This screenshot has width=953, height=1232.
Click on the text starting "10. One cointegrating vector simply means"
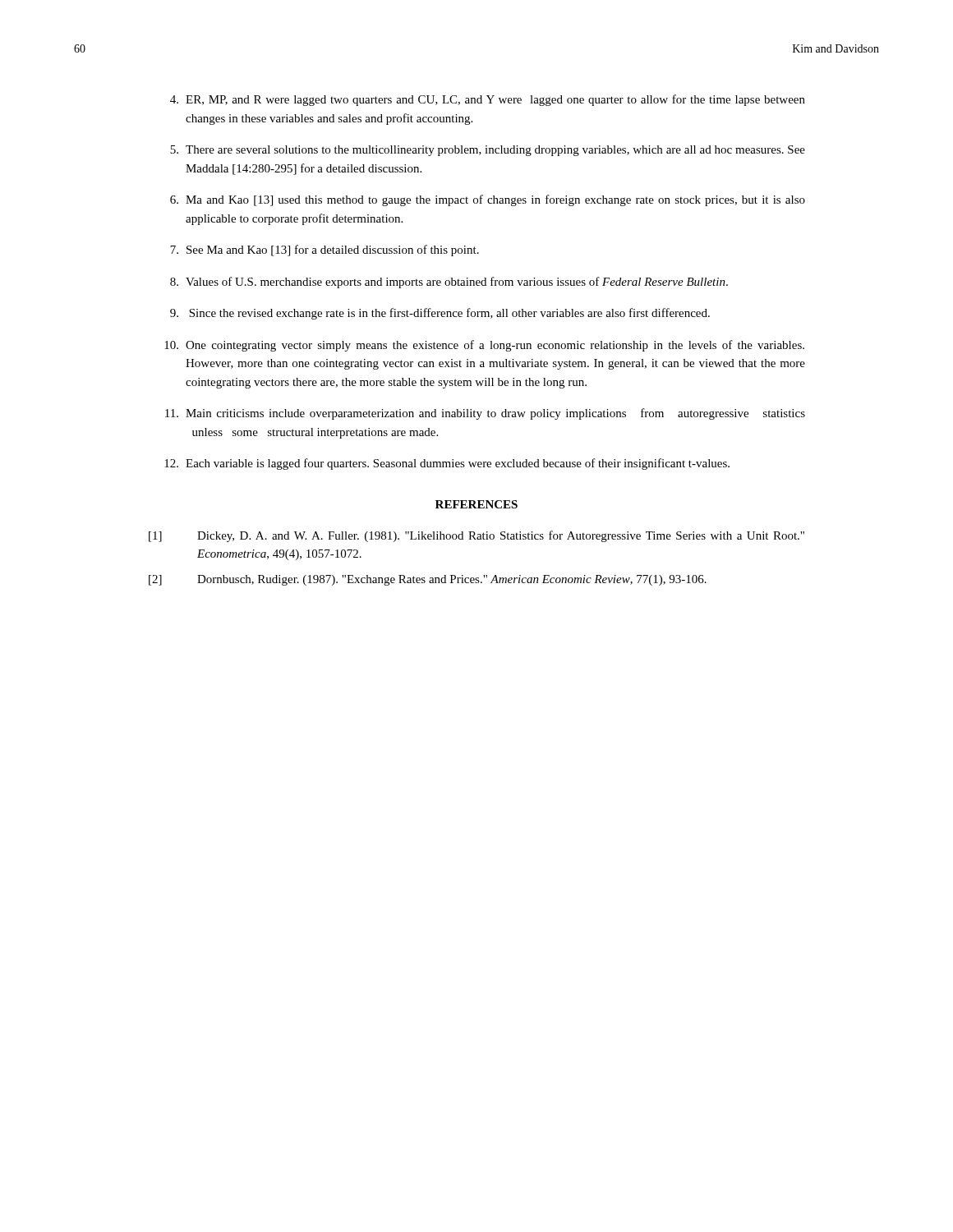click(476, 363)
